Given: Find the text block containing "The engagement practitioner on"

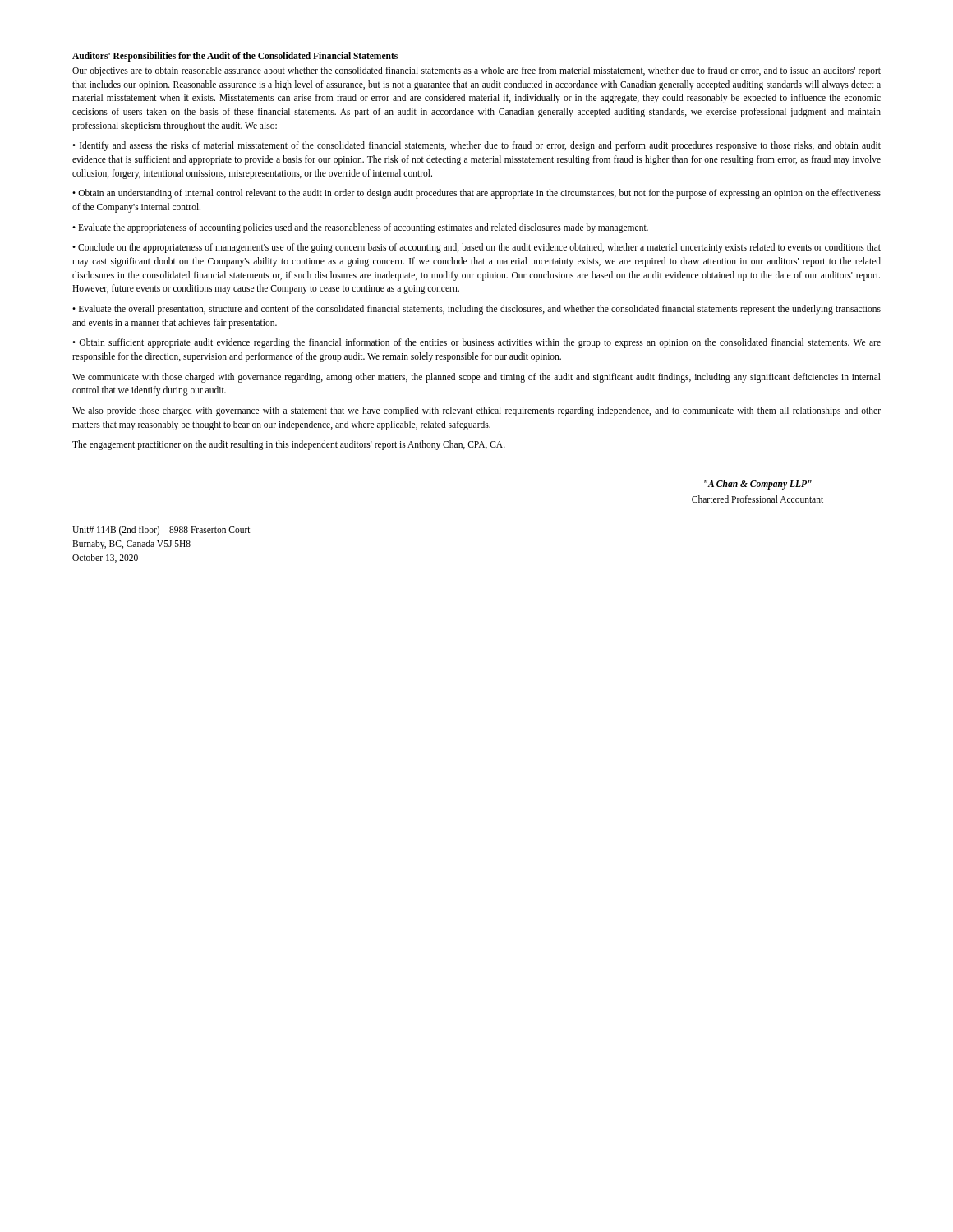Looking at the screenshot, I should point(289,445).
